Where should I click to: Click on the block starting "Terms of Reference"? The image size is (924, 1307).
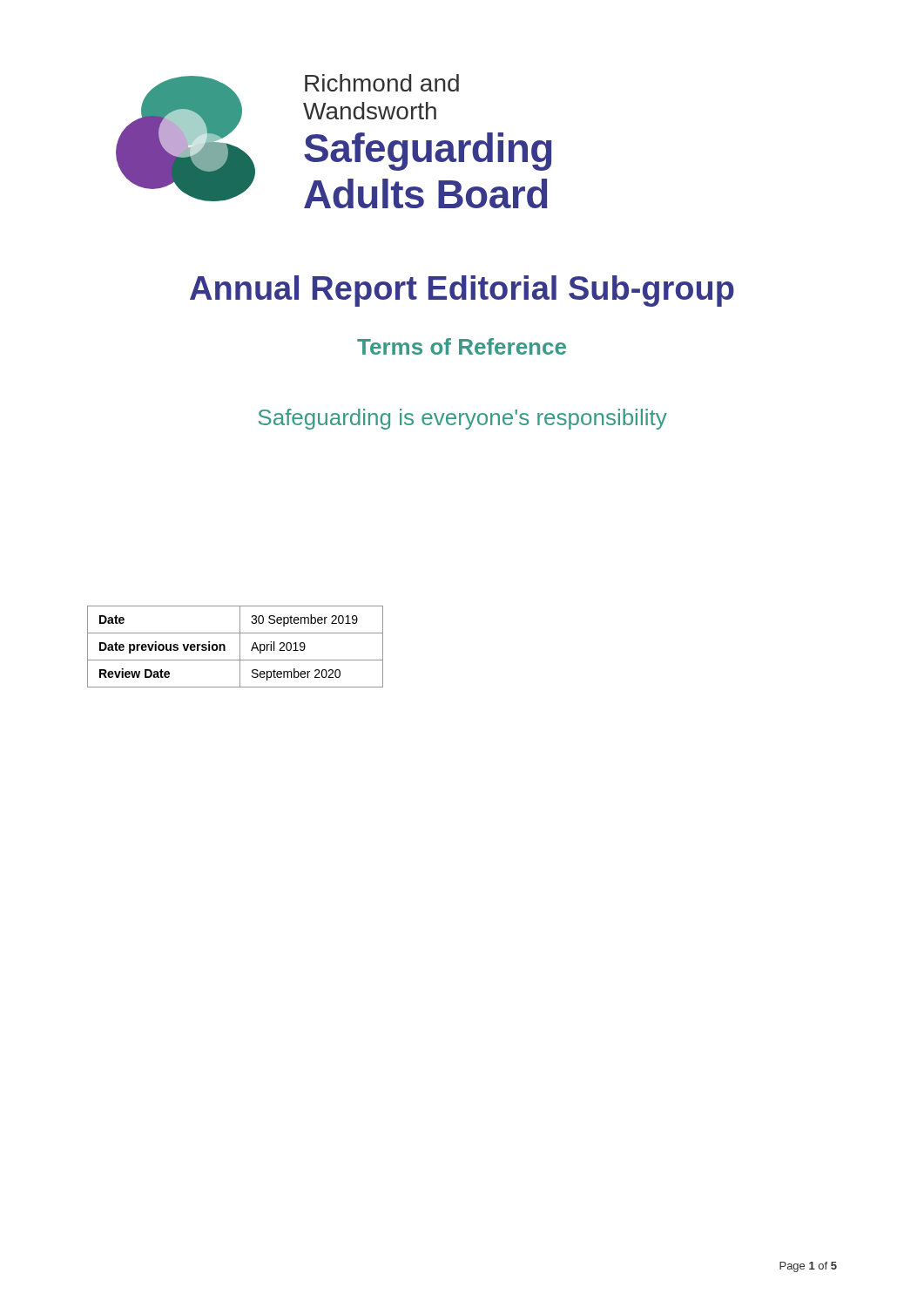coord(462,347)
